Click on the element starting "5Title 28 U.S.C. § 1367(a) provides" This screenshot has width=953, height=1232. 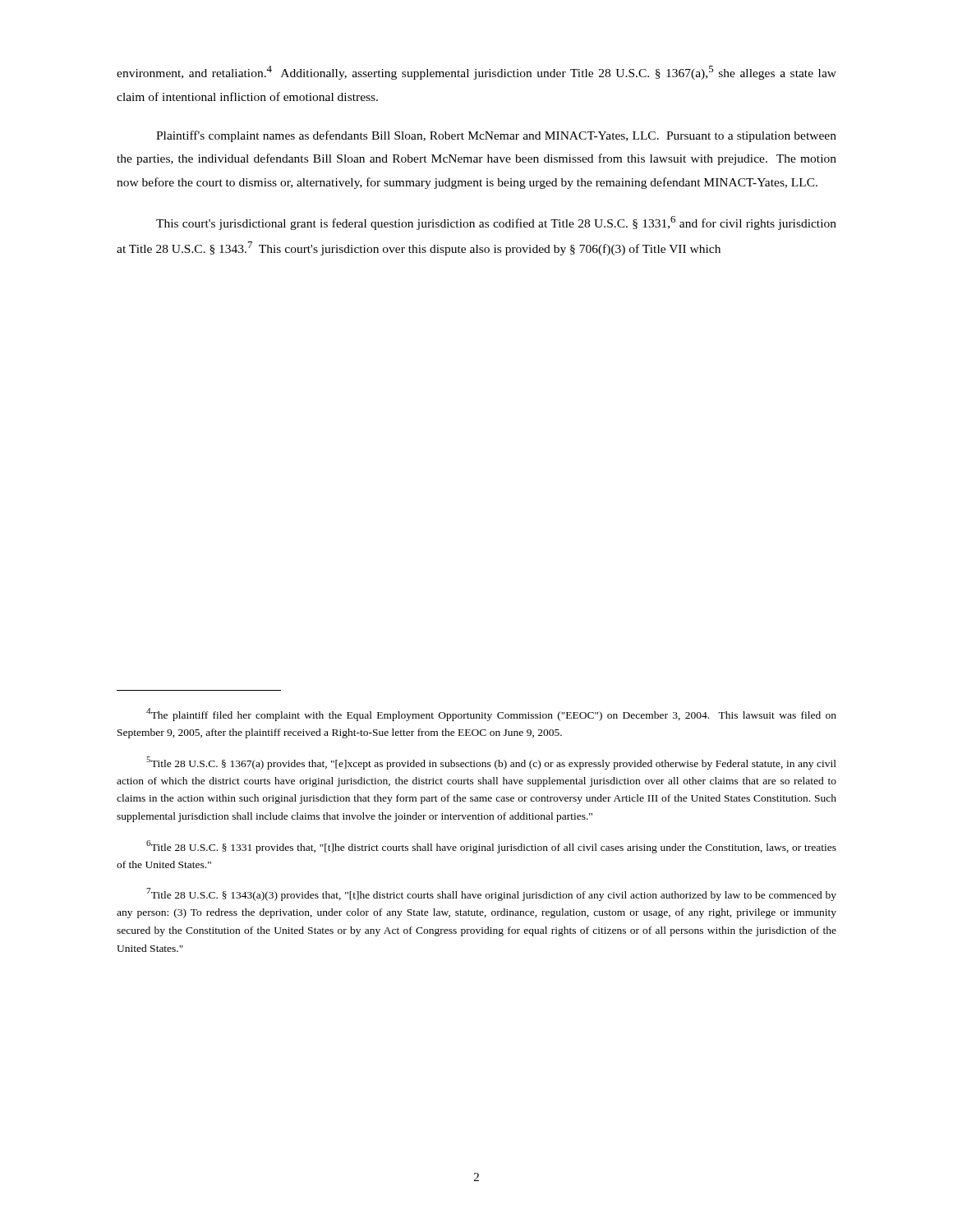pos(476,788)
